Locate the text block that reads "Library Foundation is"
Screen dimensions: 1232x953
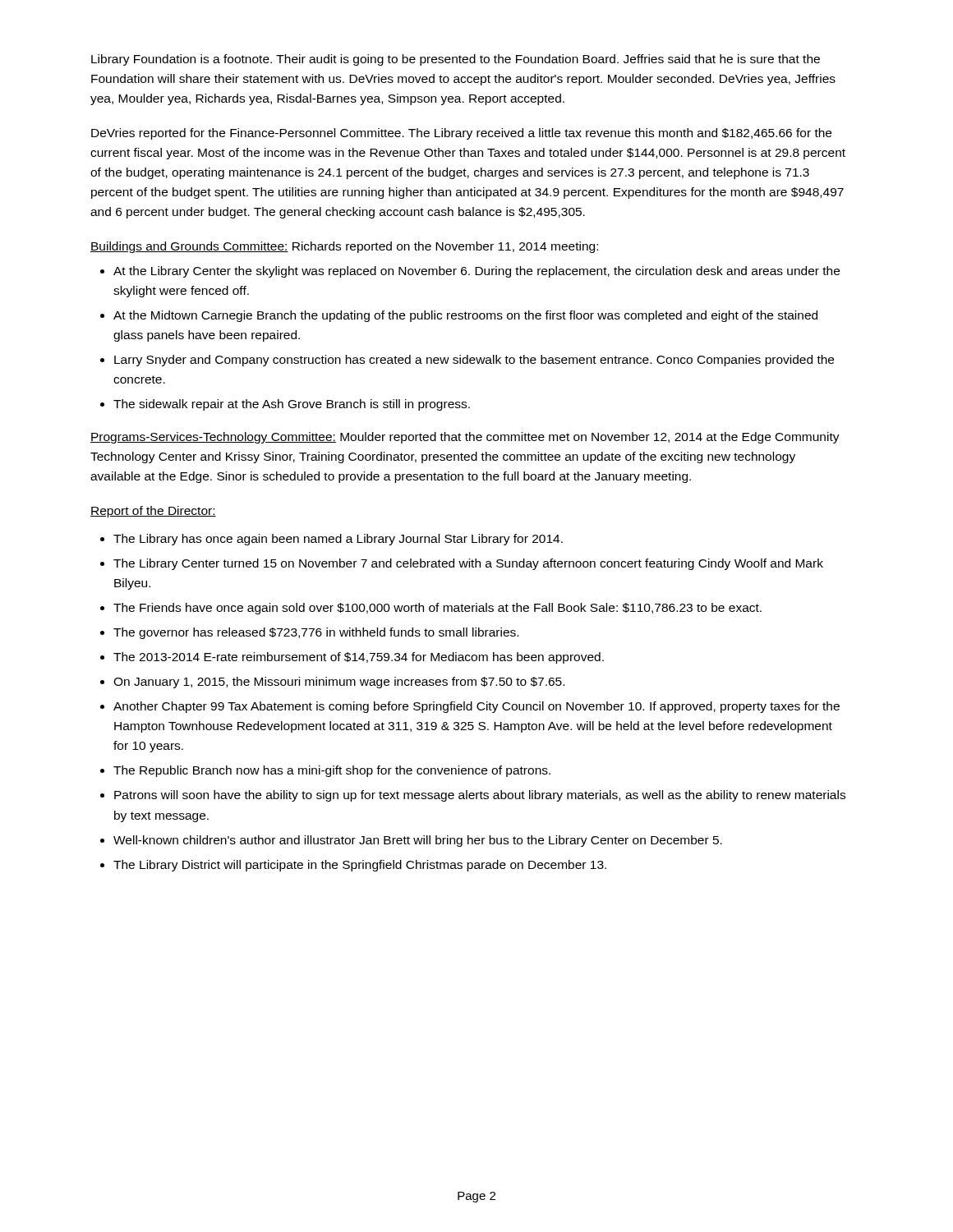click(x=463, y=78)
